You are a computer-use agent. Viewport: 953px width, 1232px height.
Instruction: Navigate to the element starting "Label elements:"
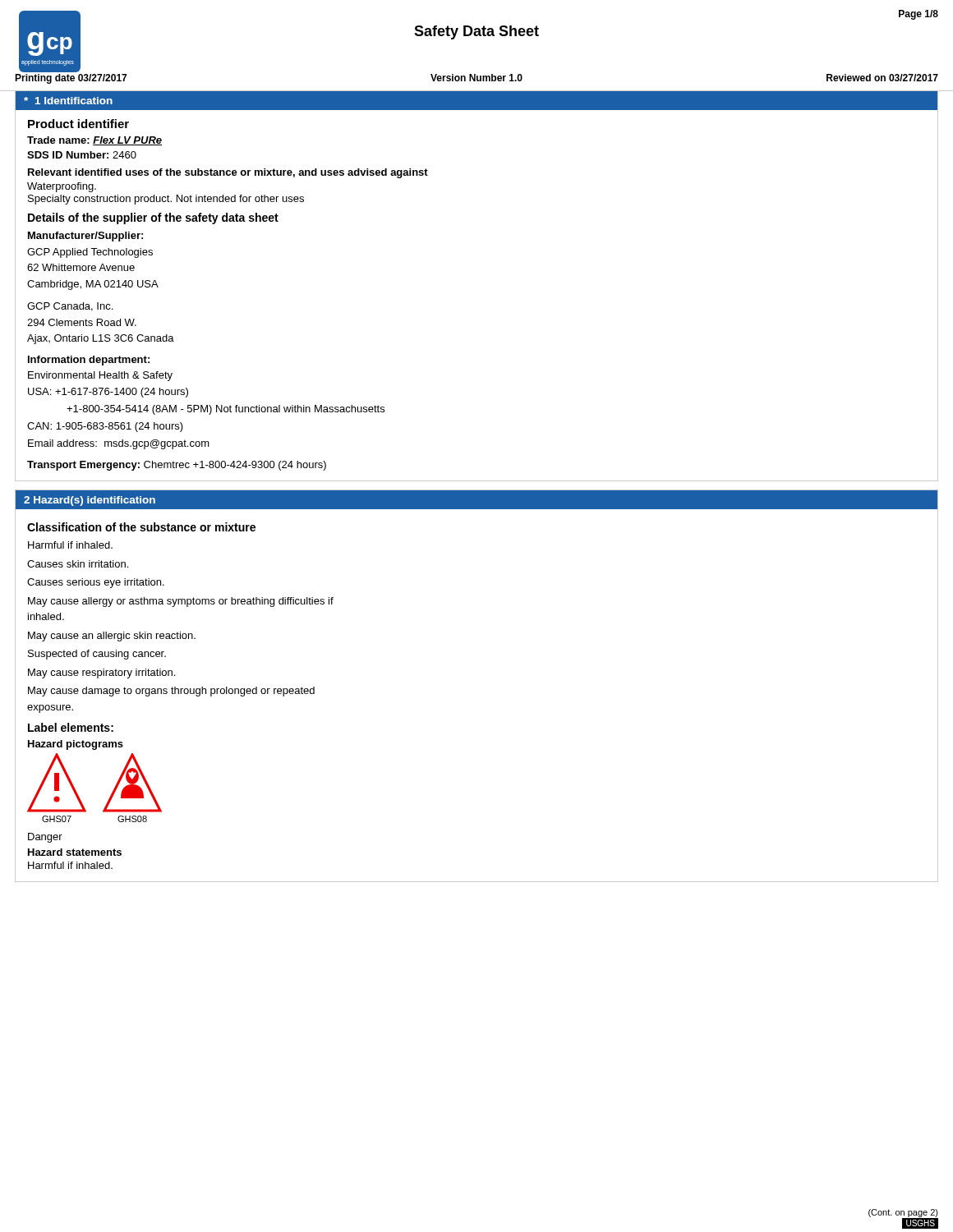pos(71,728)
